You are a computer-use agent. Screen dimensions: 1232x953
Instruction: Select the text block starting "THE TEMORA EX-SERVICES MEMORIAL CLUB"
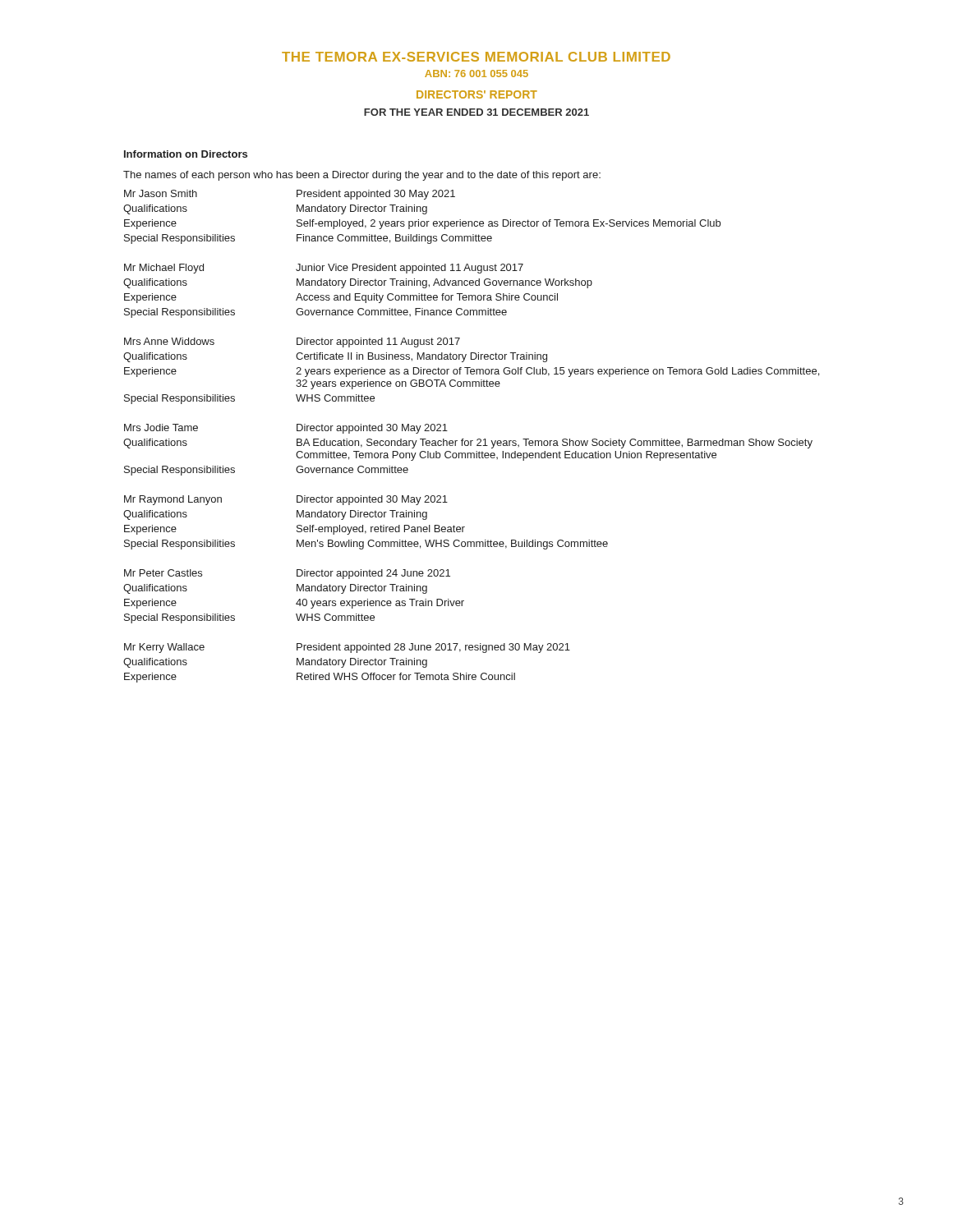(x=476, y=64)
